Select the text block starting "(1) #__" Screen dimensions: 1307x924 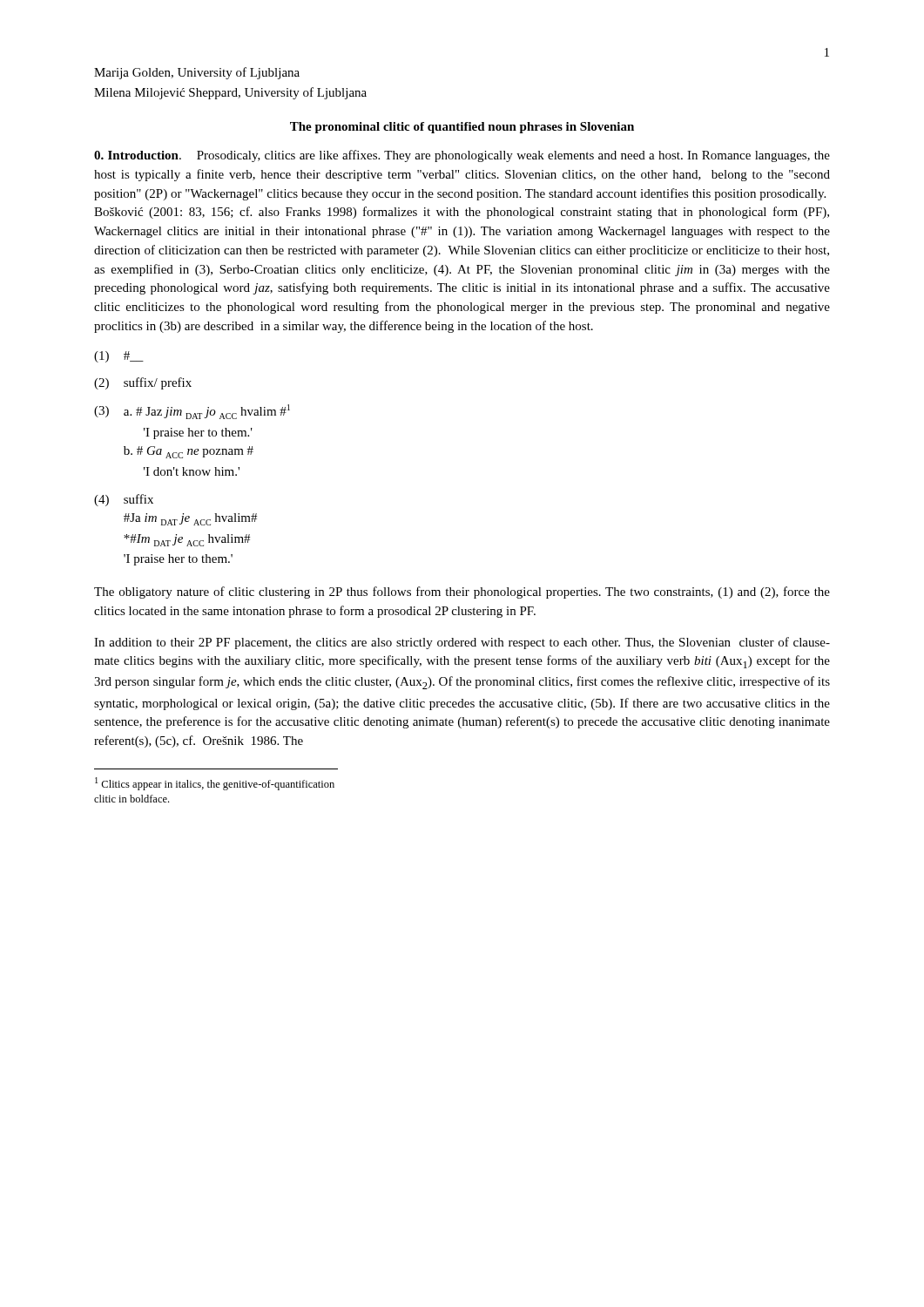[119, 356]
